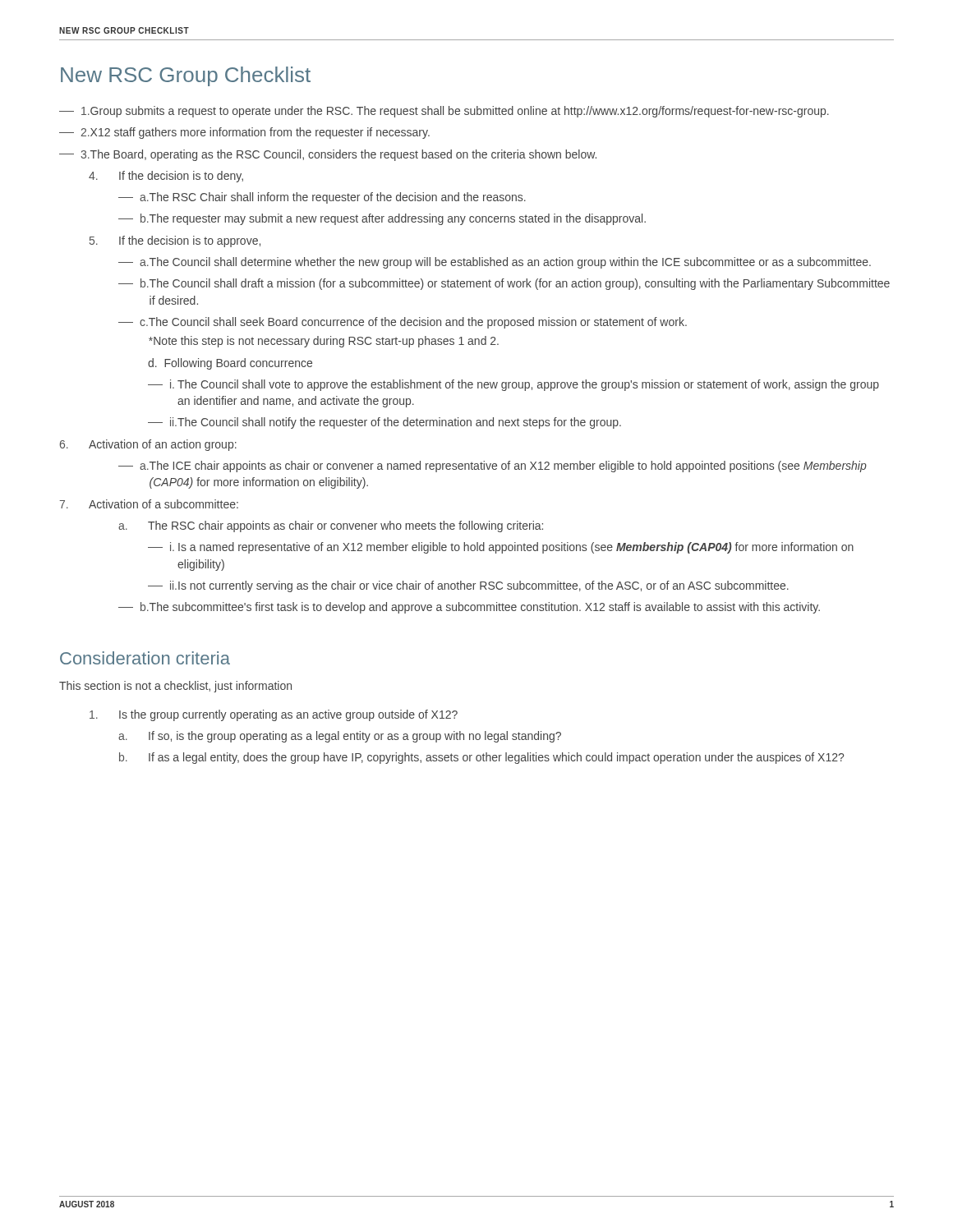Find the text block starting "3. The Board, operating as the RSC"

point(476,154)
